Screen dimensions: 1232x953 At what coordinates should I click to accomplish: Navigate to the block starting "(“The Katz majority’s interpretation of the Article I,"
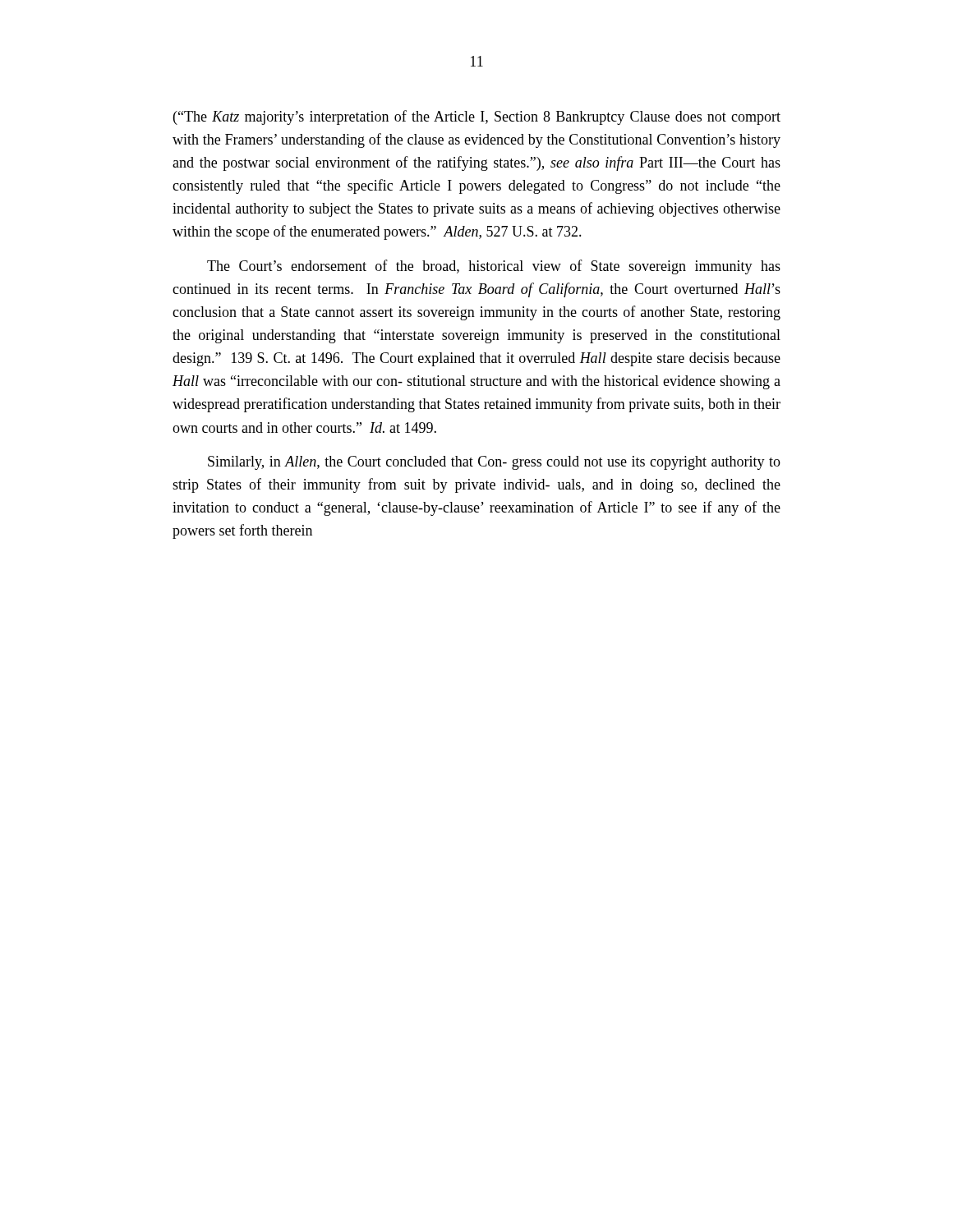coord(476,174)
